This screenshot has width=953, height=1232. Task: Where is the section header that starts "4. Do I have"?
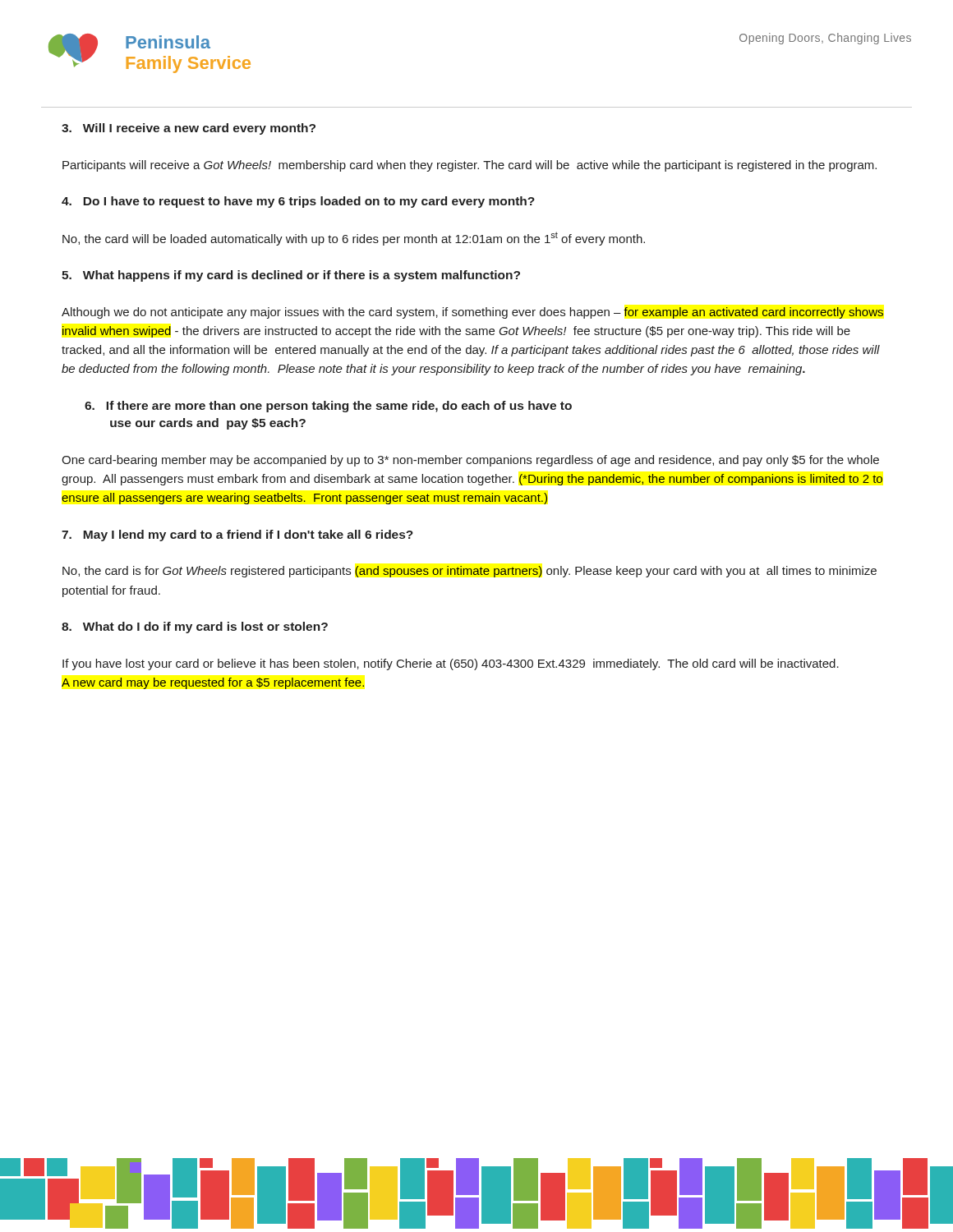pyautogui.click(x=476, y=201)
